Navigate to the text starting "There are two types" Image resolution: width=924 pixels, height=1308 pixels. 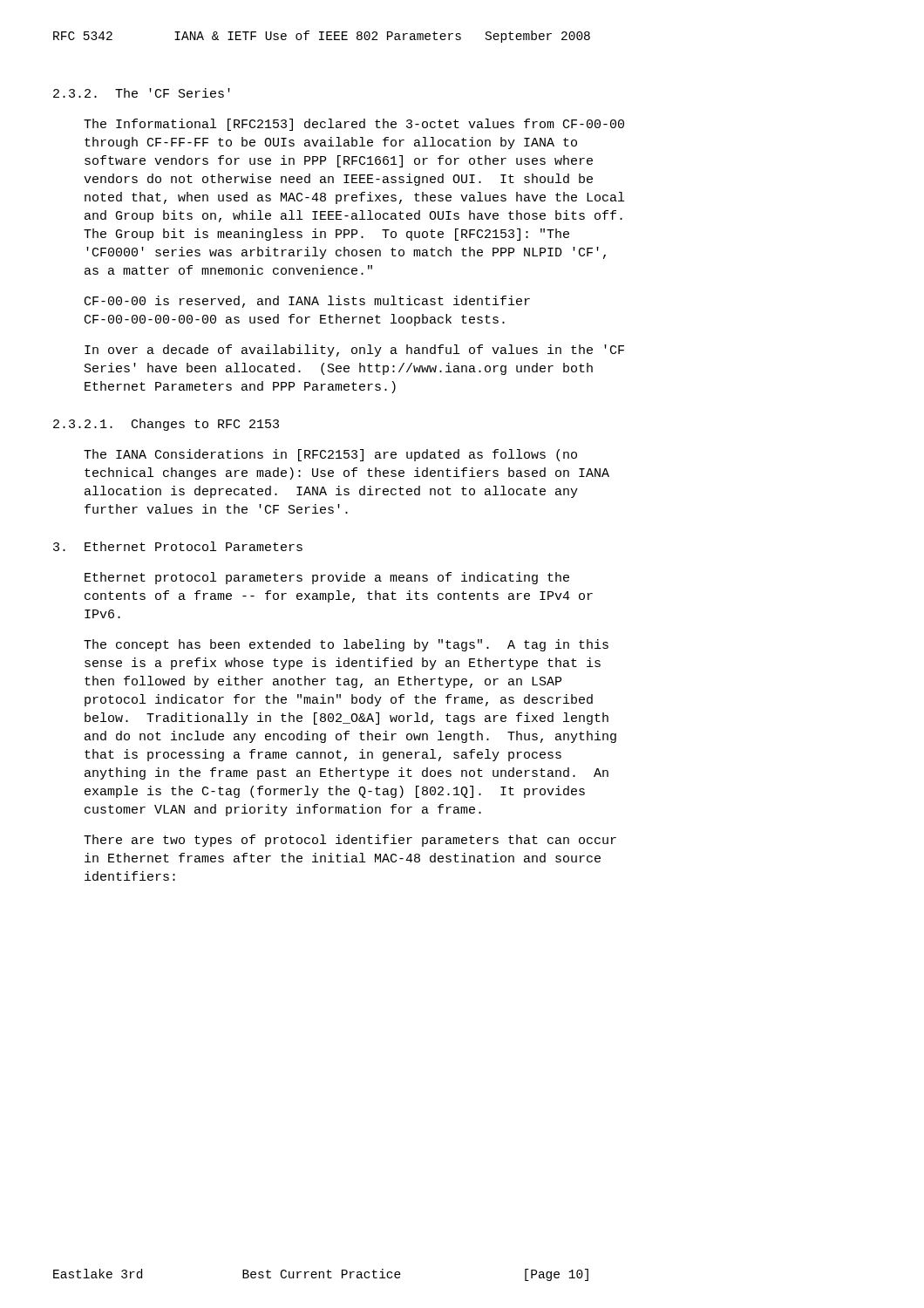350,859
